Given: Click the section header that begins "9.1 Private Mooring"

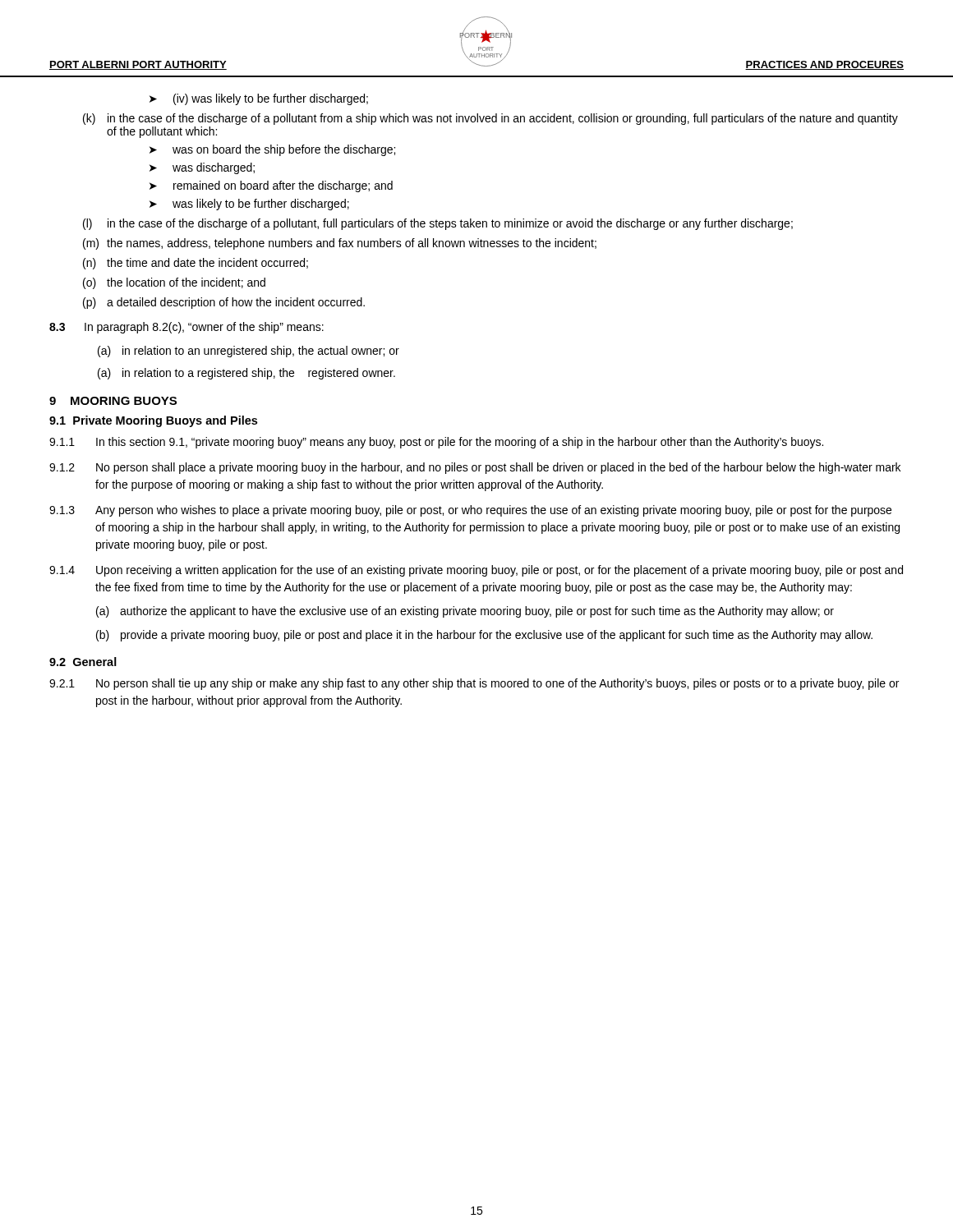Looking at the screenshot, I should 154,421.
